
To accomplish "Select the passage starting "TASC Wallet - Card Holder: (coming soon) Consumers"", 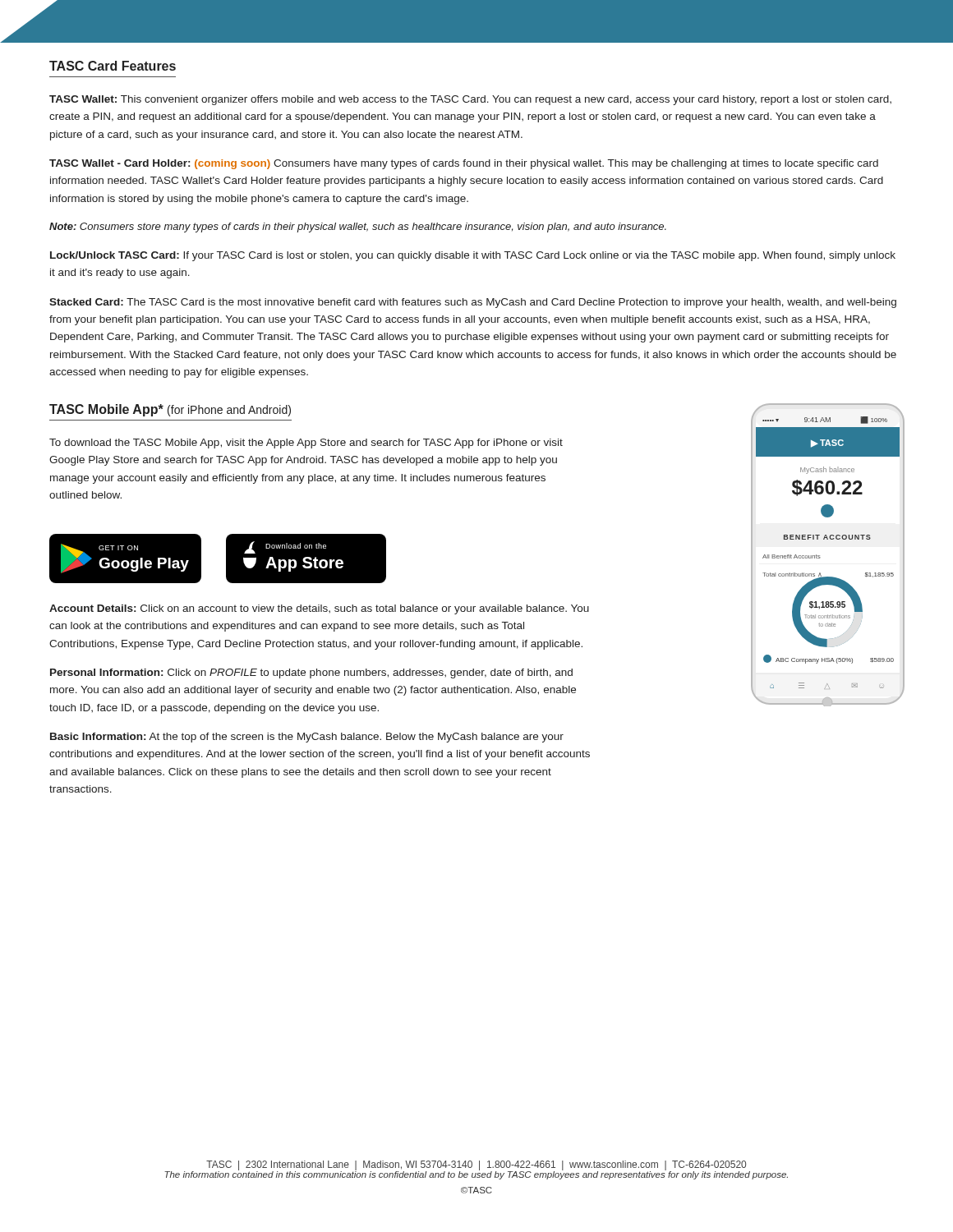I will tap(466, 181).
